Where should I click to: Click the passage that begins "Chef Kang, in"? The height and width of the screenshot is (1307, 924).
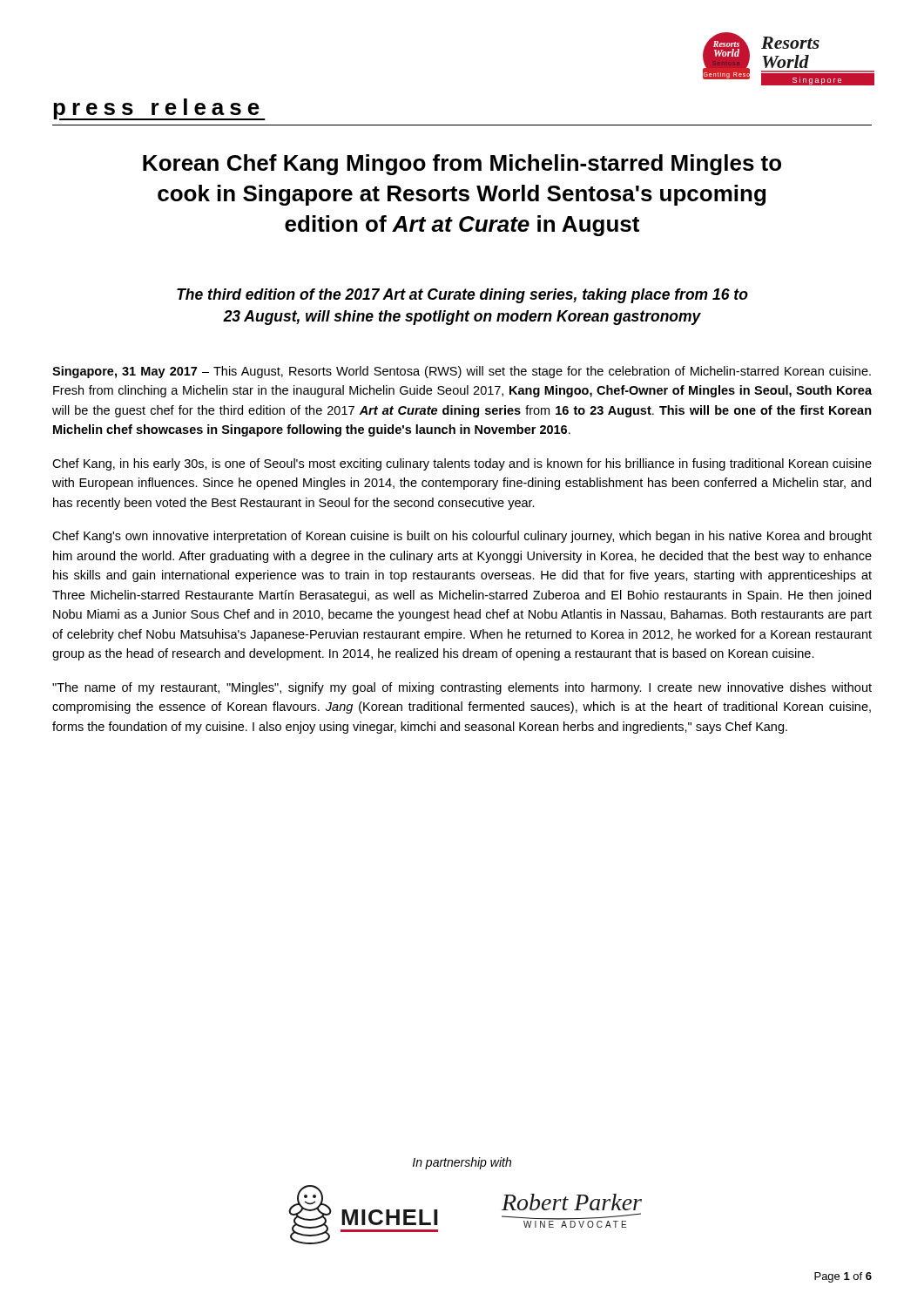pyautogui.click(x=462, y=483)
